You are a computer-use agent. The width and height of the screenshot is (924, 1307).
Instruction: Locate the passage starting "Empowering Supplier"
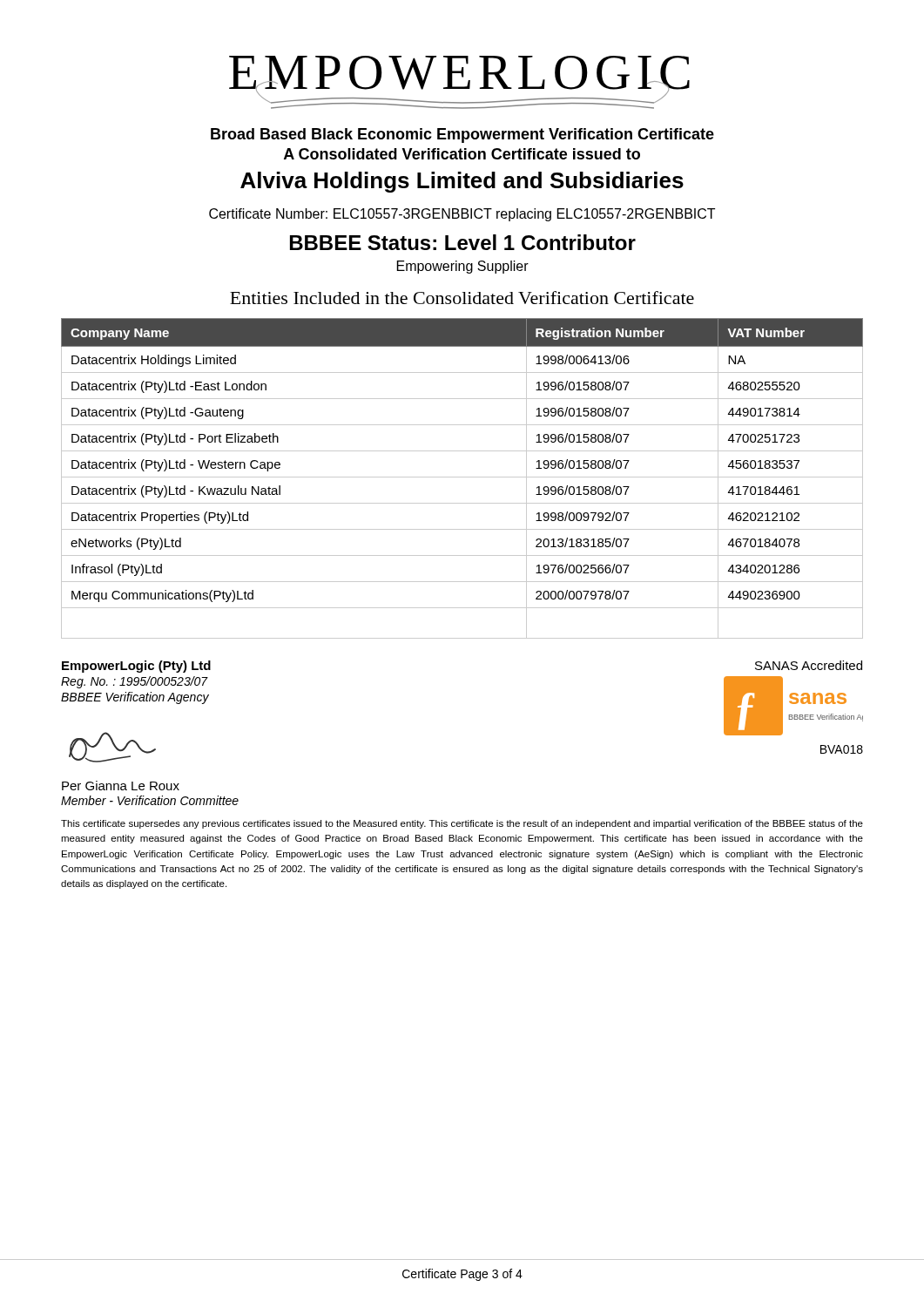[462, 266]
